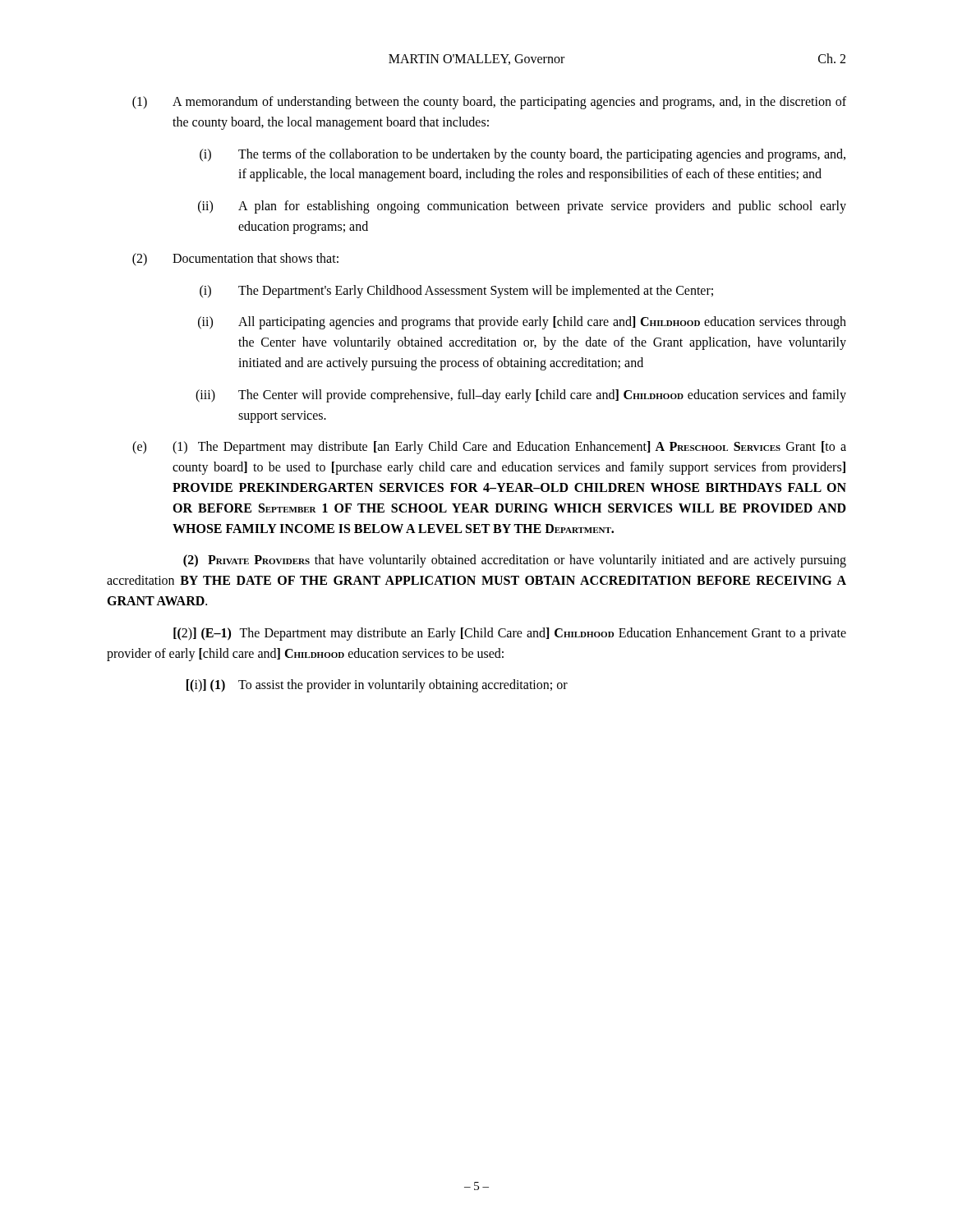The image size is (953, 1232).
Task: Locate the list item that reads "[(i)] (1) To assist the provider"
Action: point(509,686)
